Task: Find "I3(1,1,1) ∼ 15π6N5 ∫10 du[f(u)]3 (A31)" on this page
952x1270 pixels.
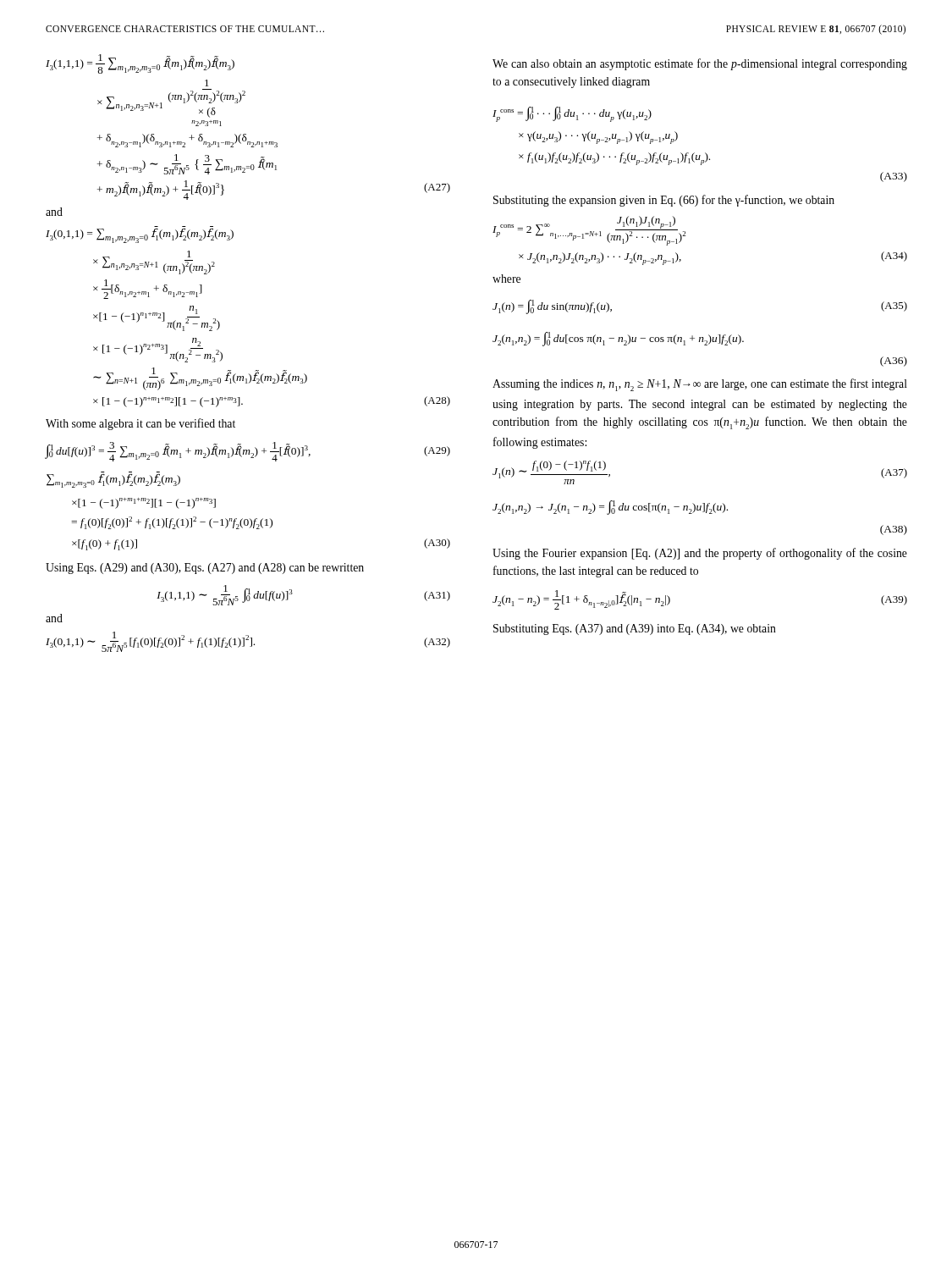Action: [248, 595]
